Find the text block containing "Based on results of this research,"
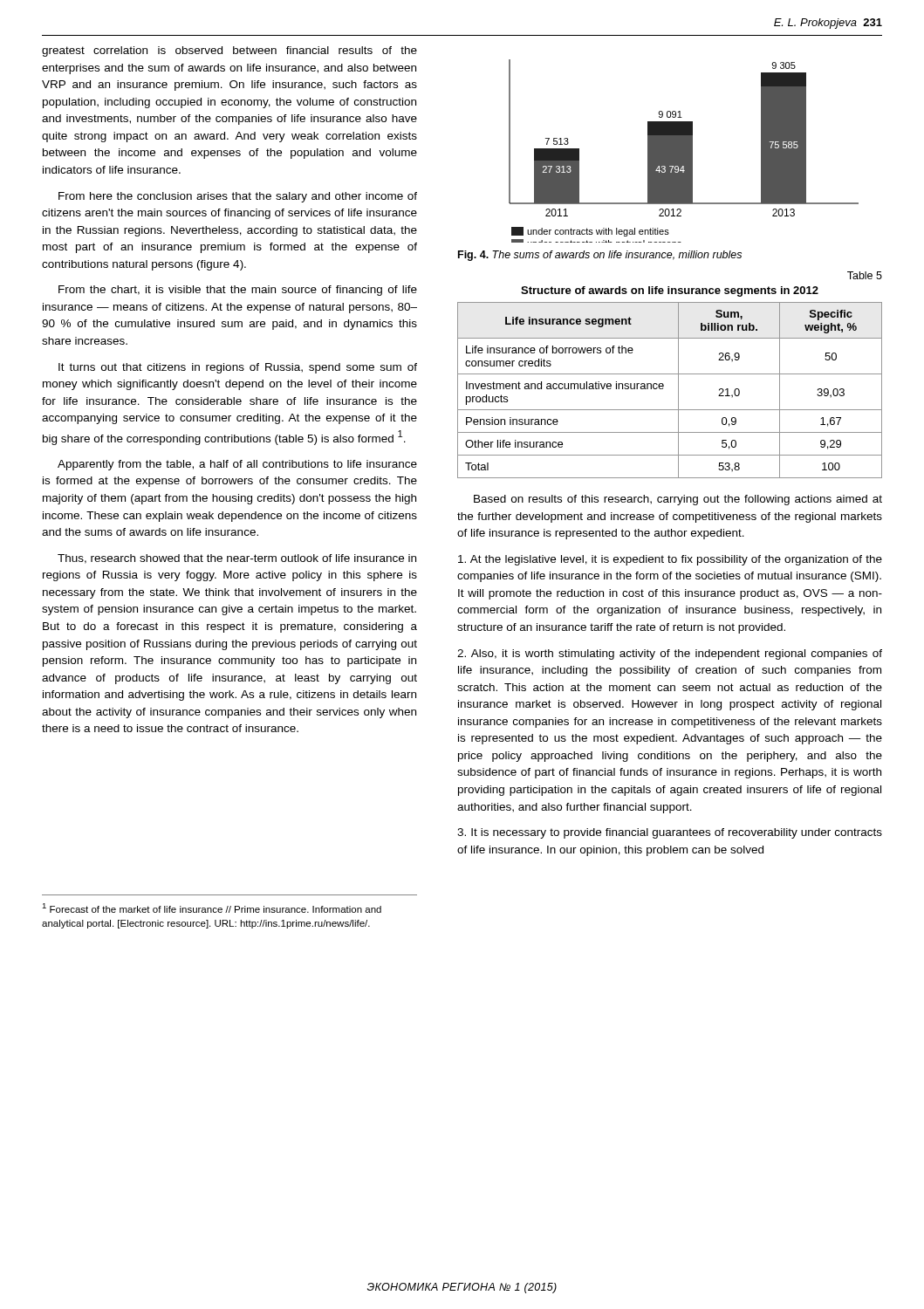This screenshot has width=924, height=1309. (x=670, y=516)
